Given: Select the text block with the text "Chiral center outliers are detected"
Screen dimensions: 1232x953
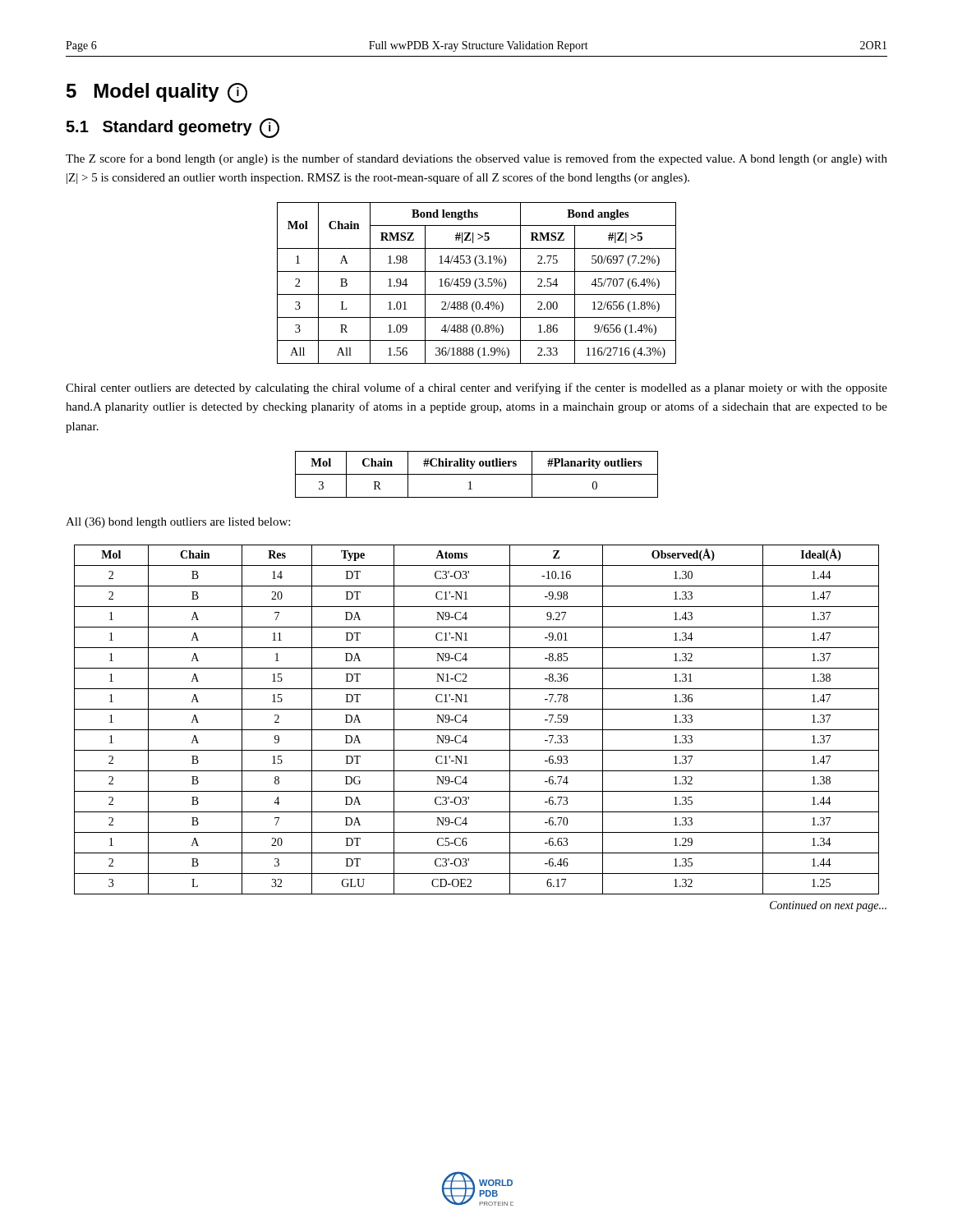Looking at the screenshot, I should click(476, 407).
